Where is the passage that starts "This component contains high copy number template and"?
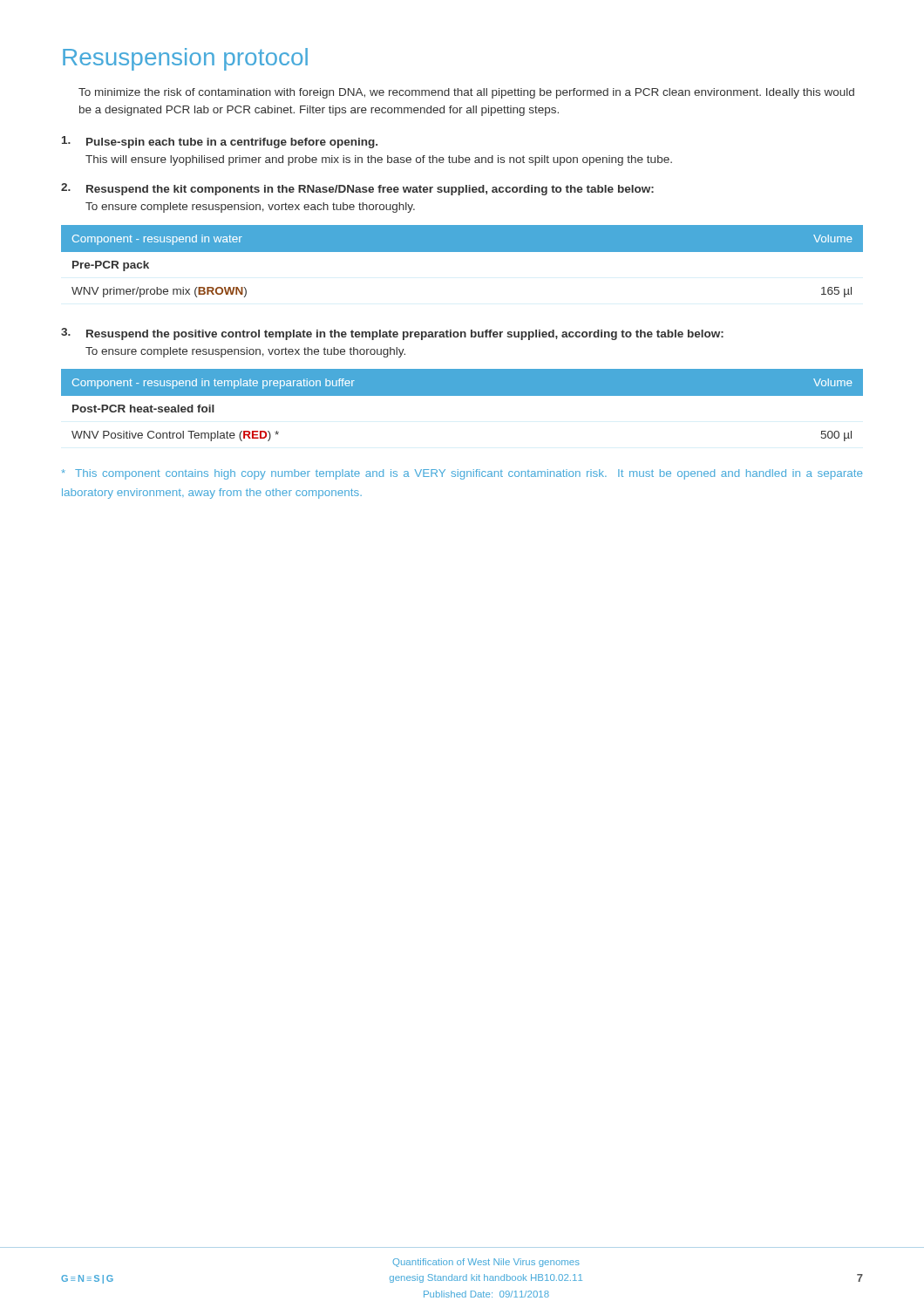The width and height of the screenshot is (924, 1308). (x=462, y=483)
